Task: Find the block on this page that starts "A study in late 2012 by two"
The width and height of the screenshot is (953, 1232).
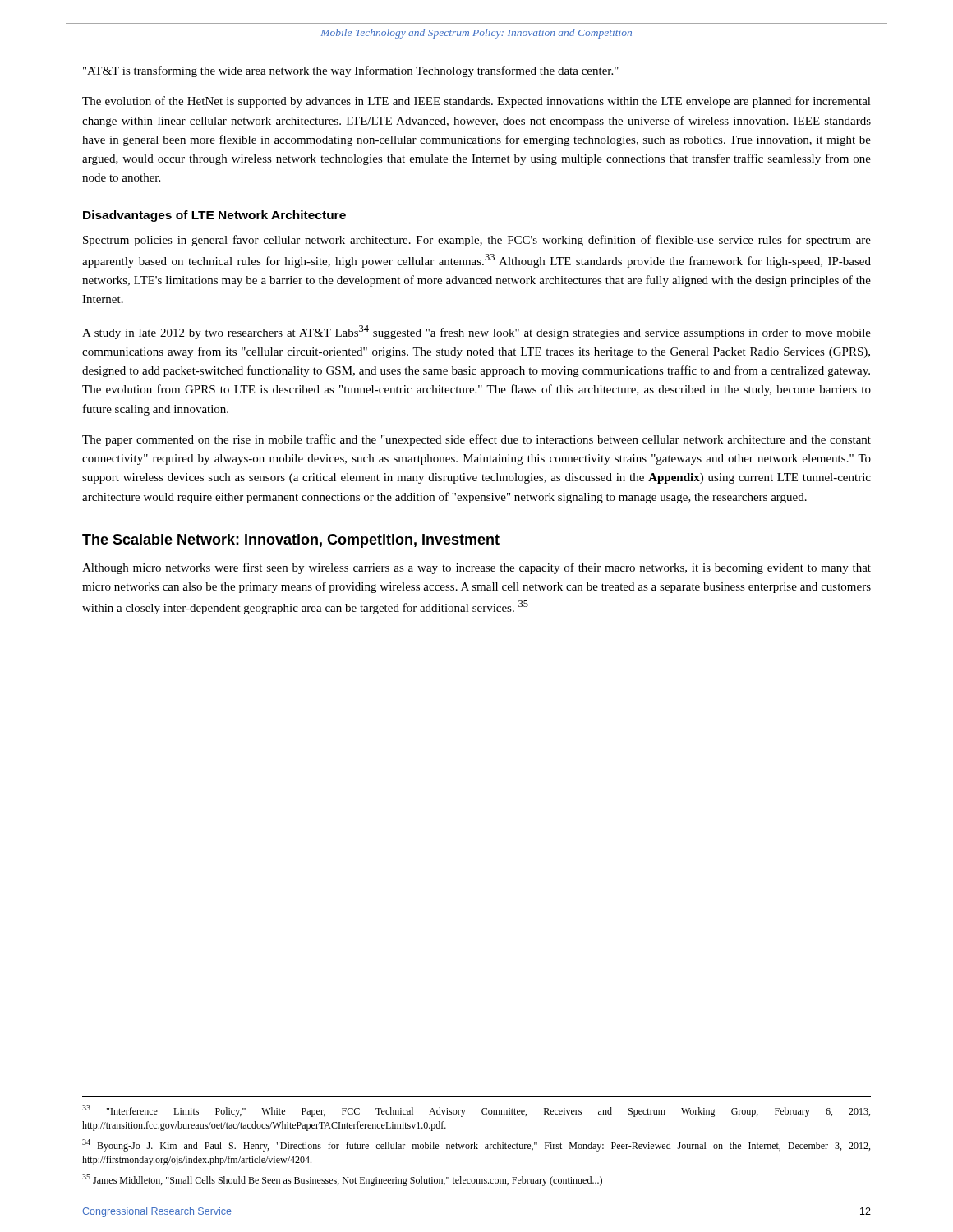Action: point(476,369)
